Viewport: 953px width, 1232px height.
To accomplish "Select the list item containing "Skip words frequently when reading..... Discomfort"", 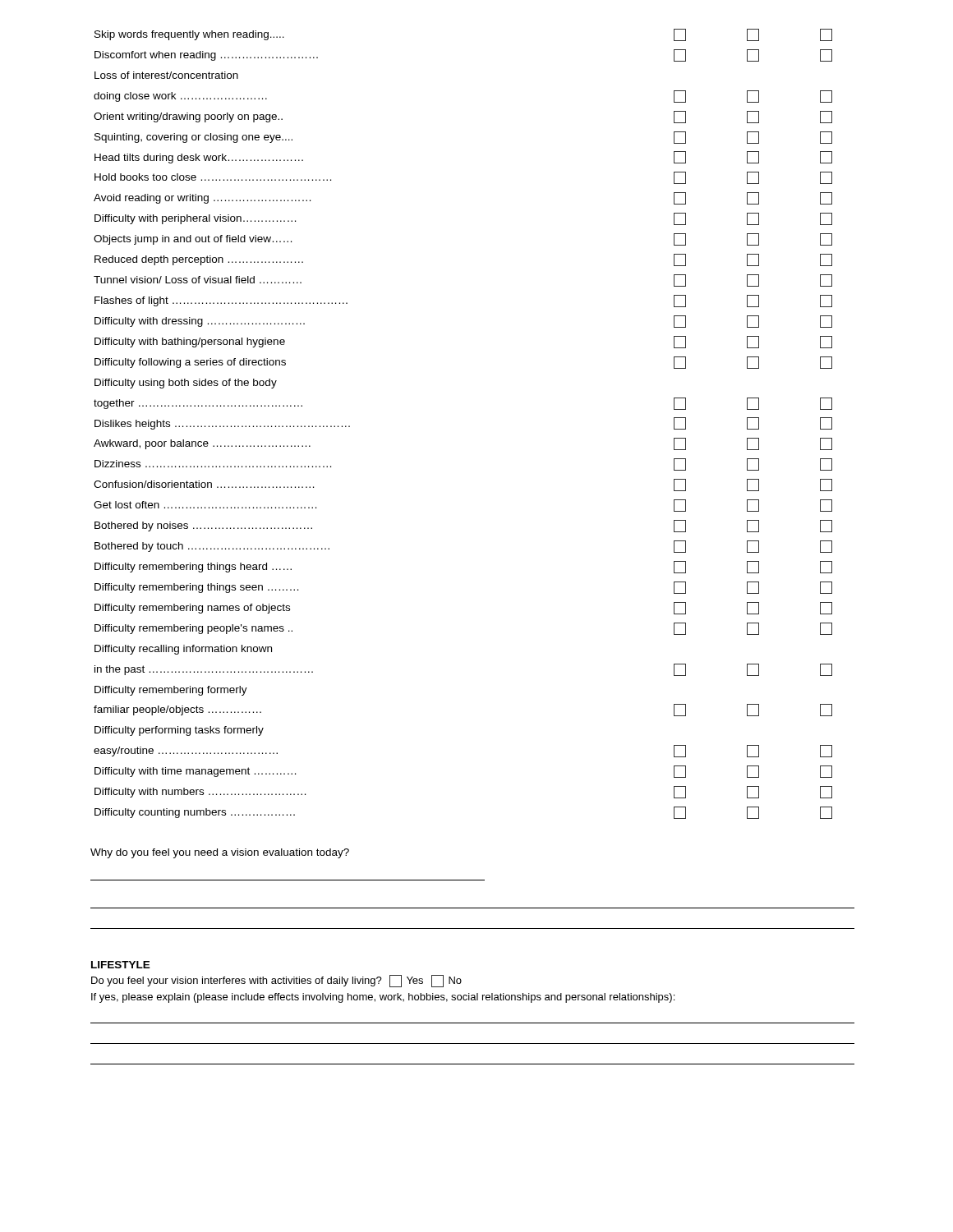I will pos(180,35).
